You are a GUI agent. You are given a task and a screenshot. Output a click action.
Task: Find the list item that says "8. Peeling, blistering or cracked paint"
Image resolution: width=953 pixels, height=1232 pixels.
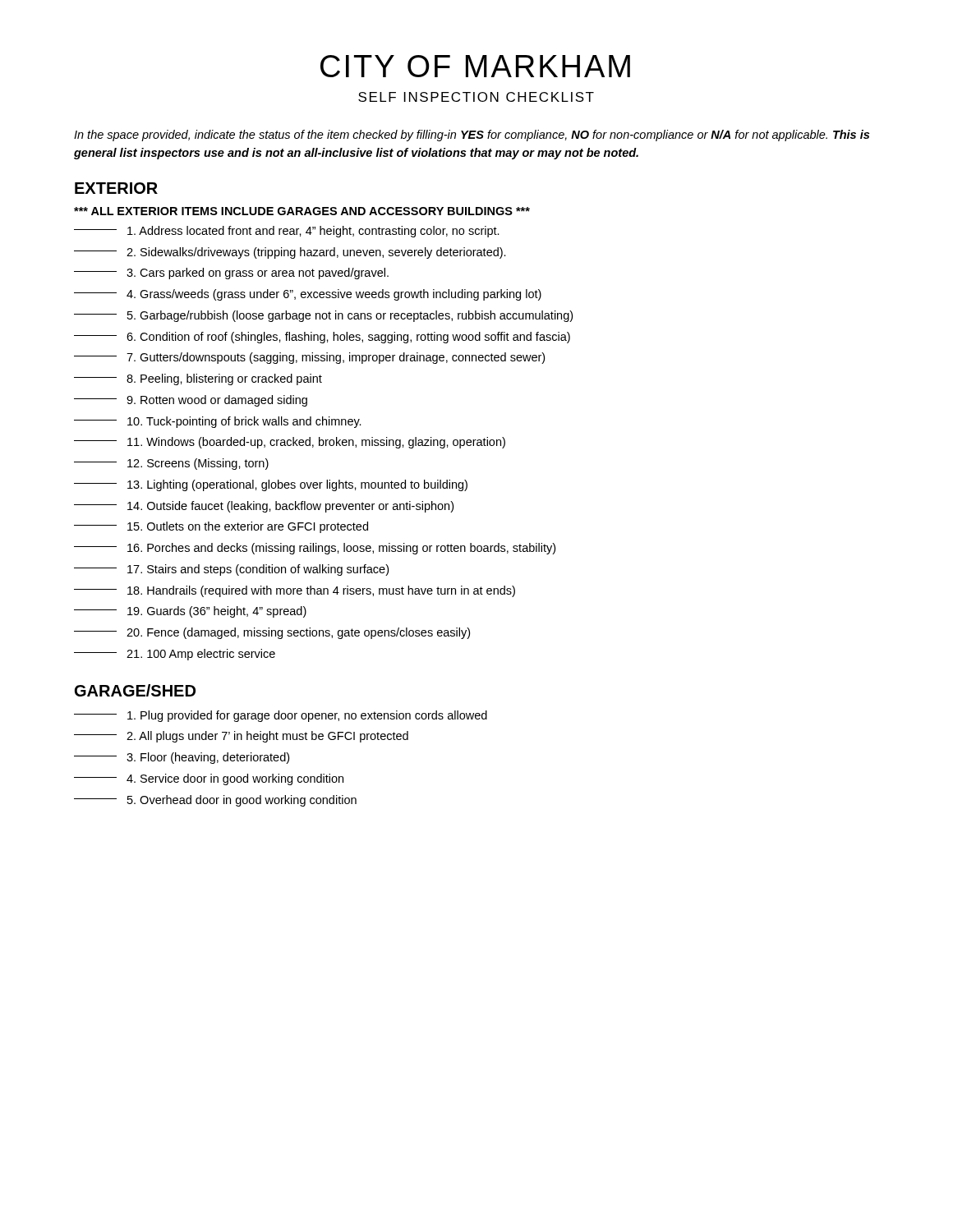[198, 379]
